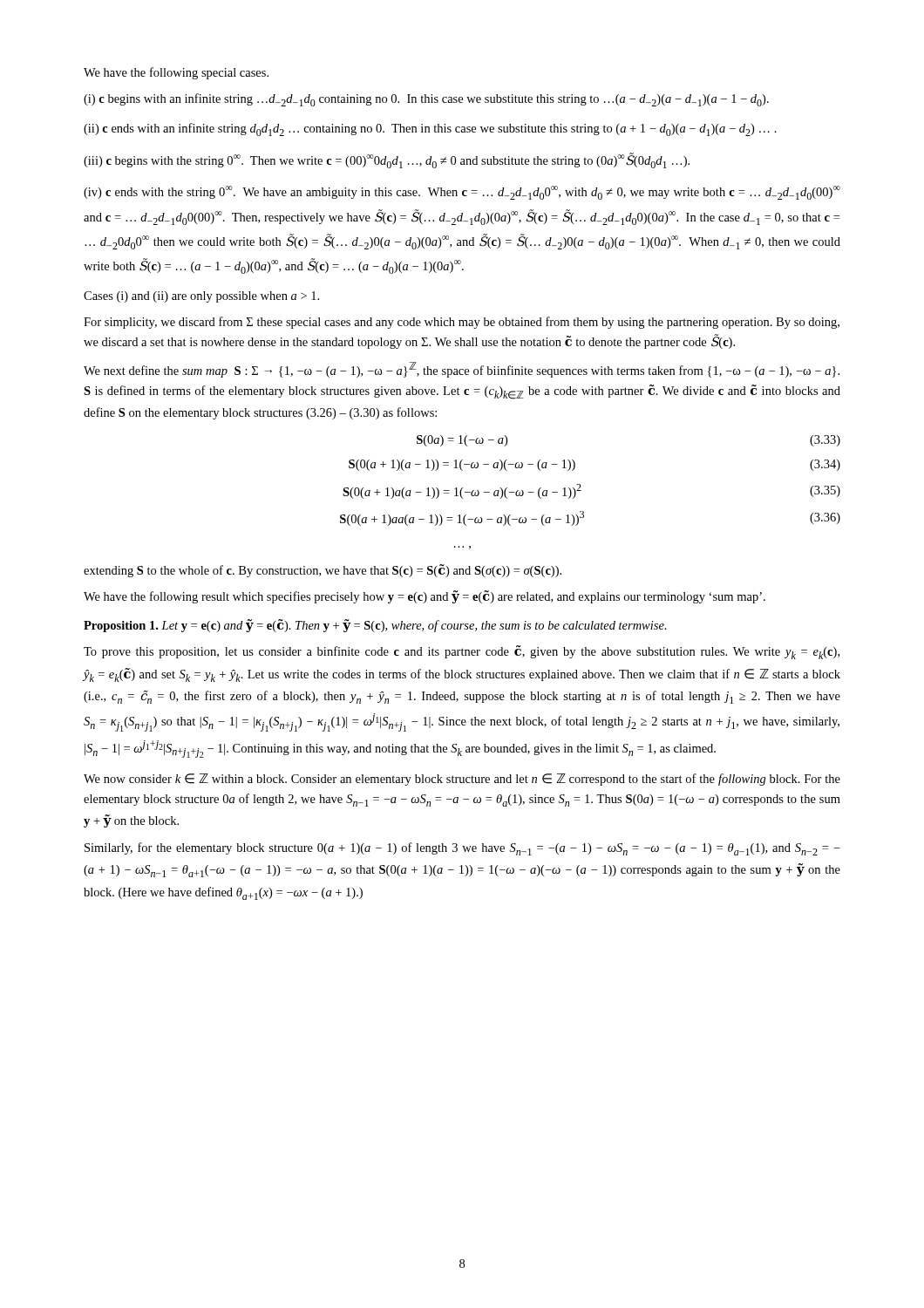Click on the region starting "We have the following result which specifies"

click(x=462, y=597)
